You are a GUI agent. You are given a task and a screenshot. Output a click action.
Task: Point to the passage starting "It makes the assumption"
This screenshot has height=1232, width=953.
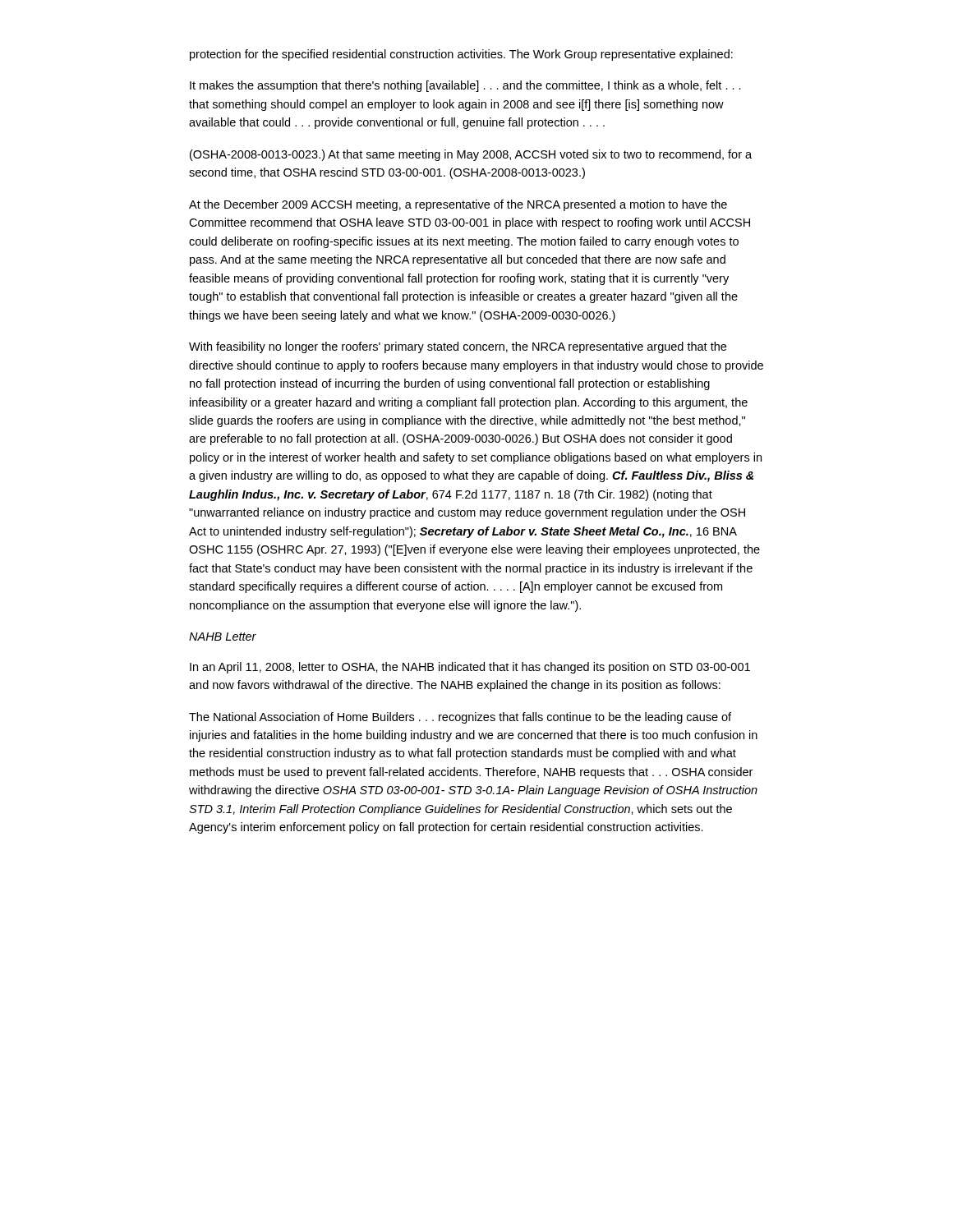click(465, 104)
